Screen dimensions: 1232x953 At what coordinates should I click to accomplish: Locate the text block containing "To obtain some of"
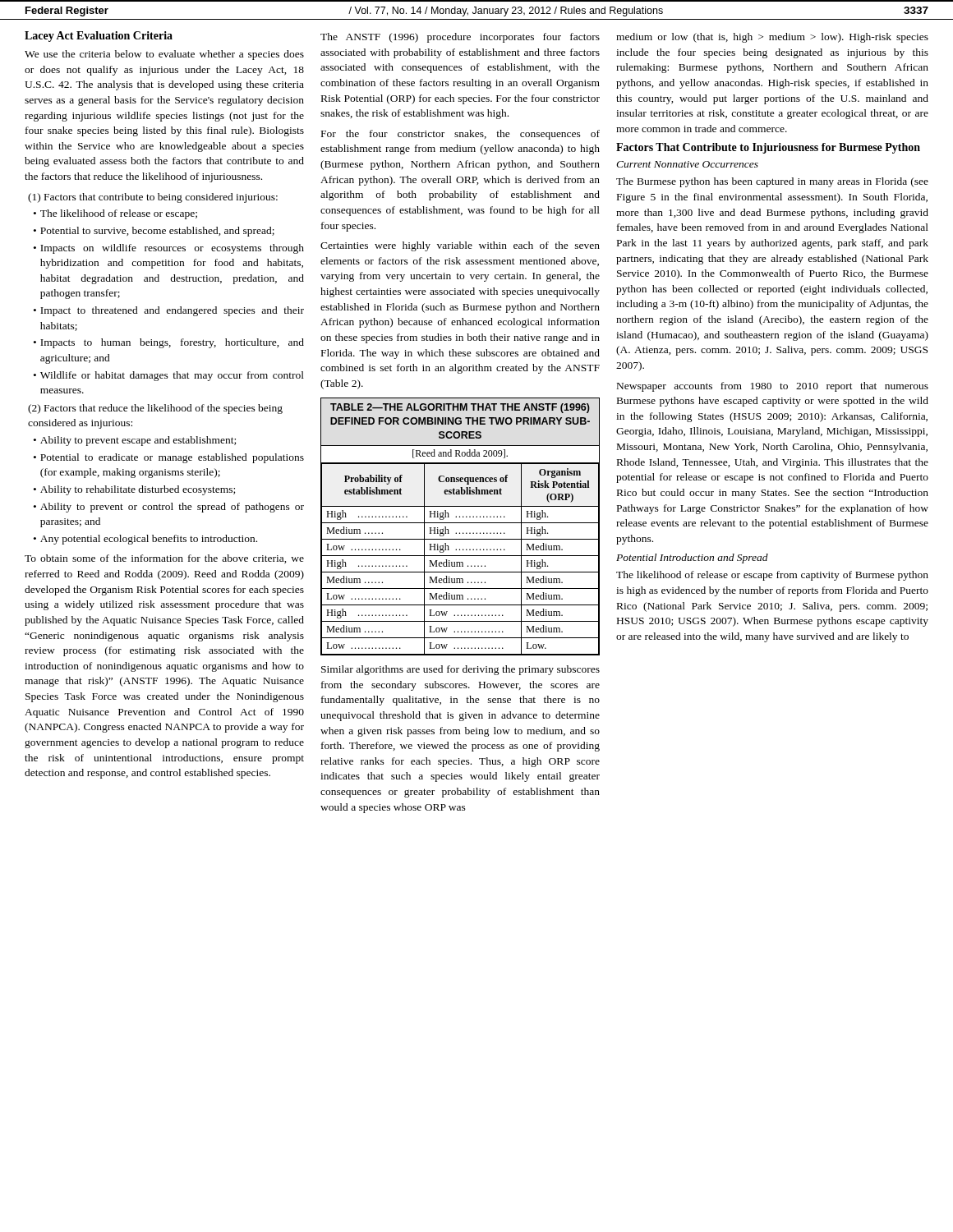(x=164, y=666)
